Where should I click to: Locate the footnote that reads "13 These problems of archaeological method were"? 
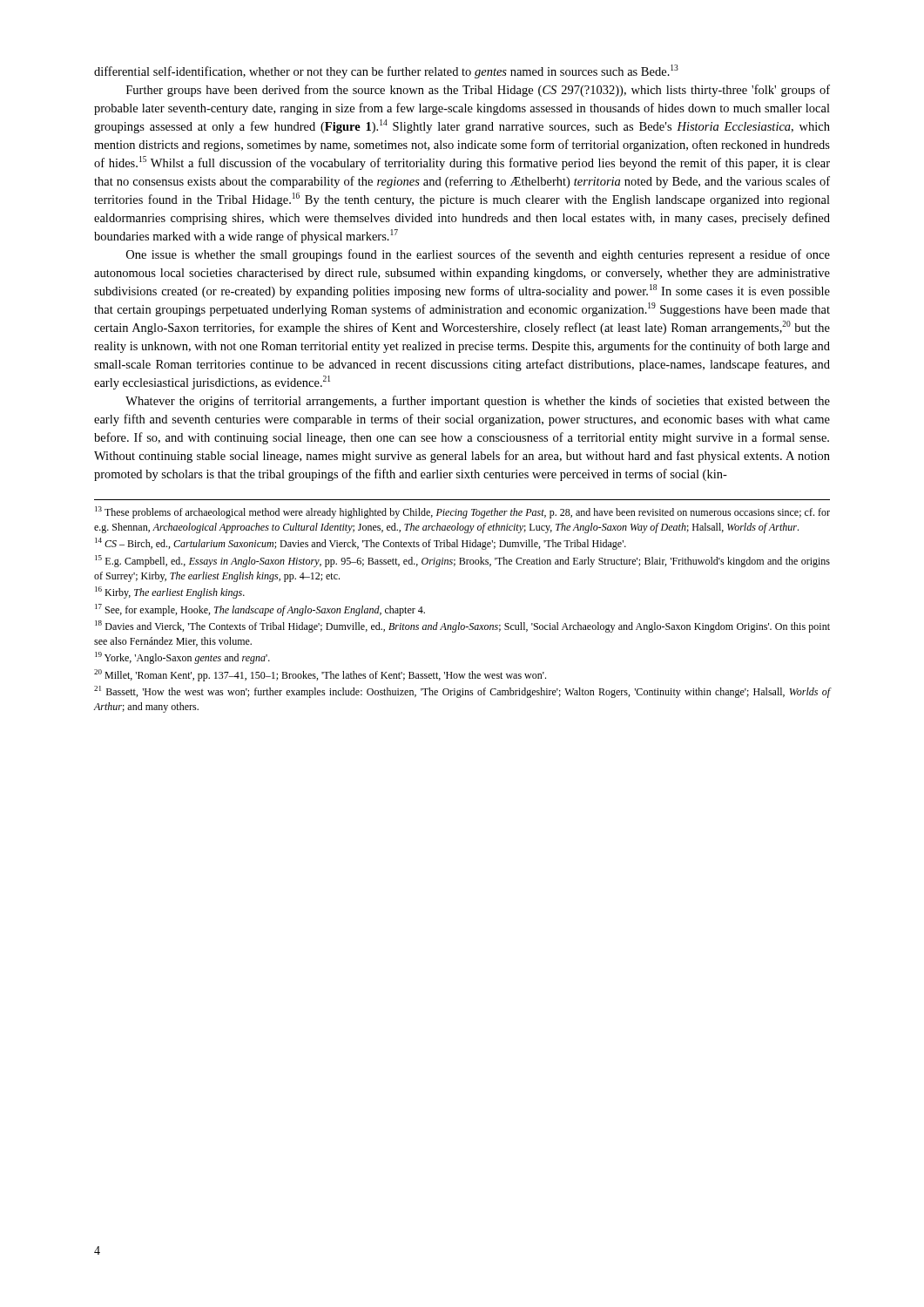(x=462, y=519)
